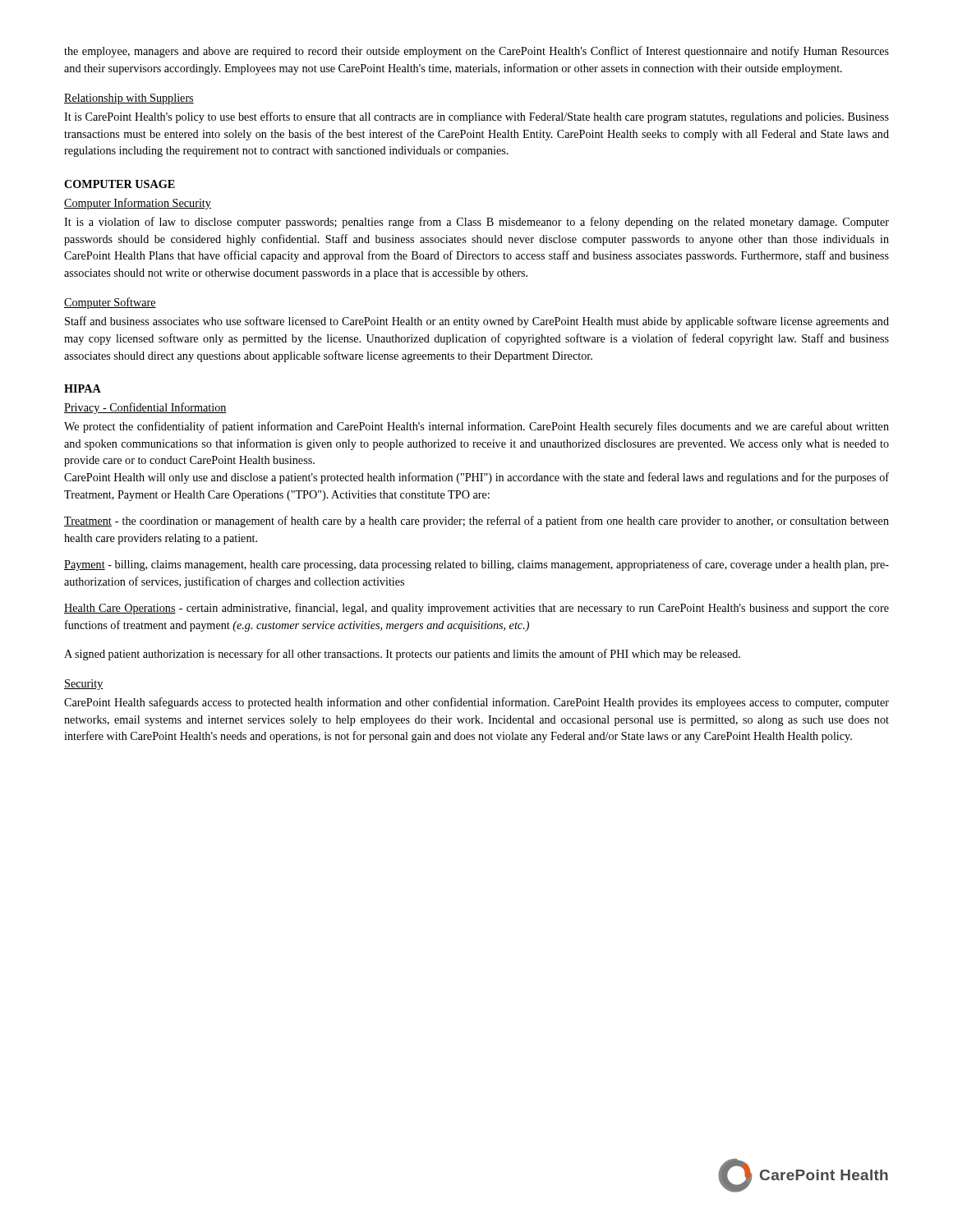Click on the section header that reads "Relationship with Suppliers"

tap(129, 99)
